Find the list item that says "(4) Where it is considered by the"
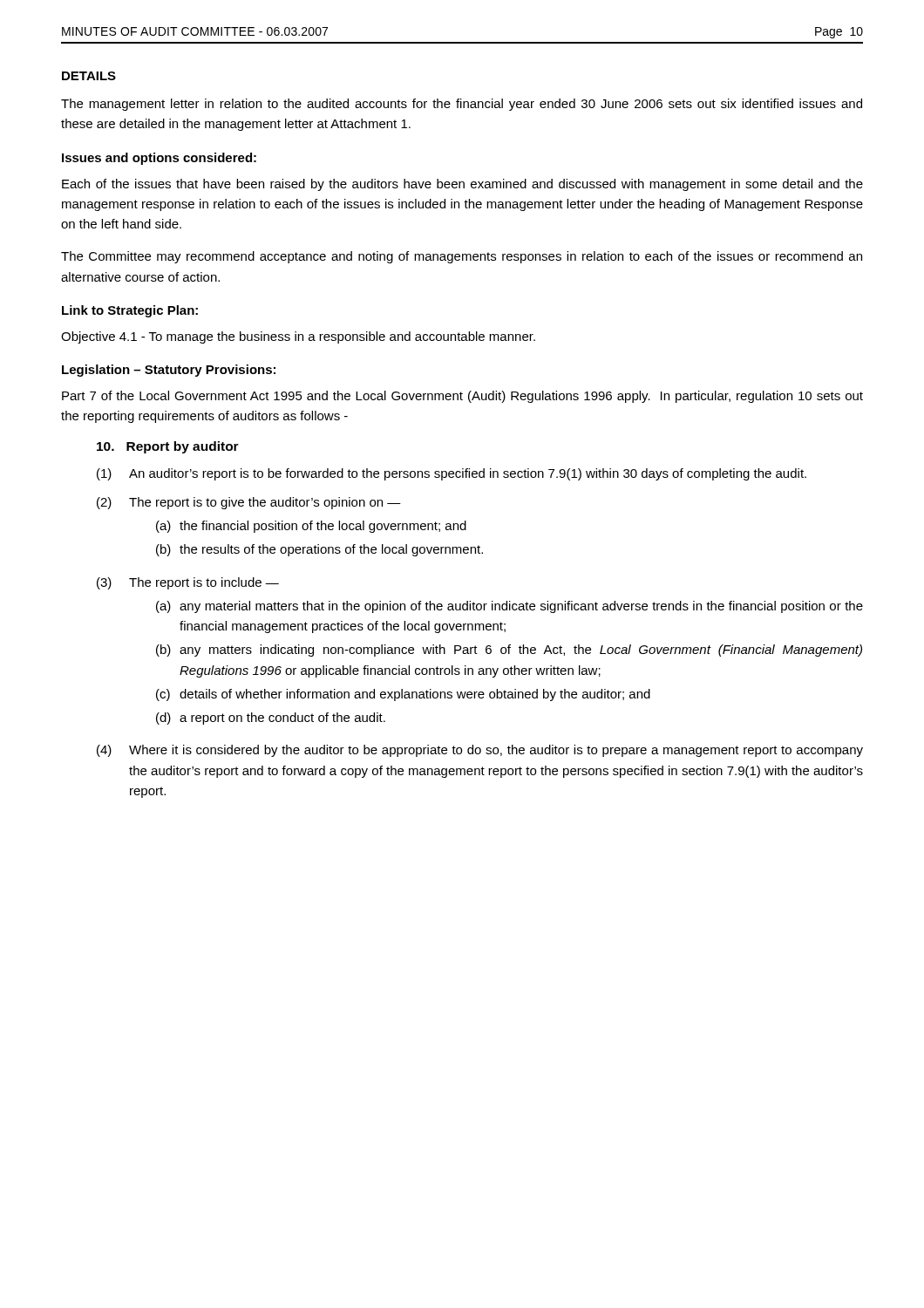Viewport: 924px width, 1308px height. coord(479,770)
